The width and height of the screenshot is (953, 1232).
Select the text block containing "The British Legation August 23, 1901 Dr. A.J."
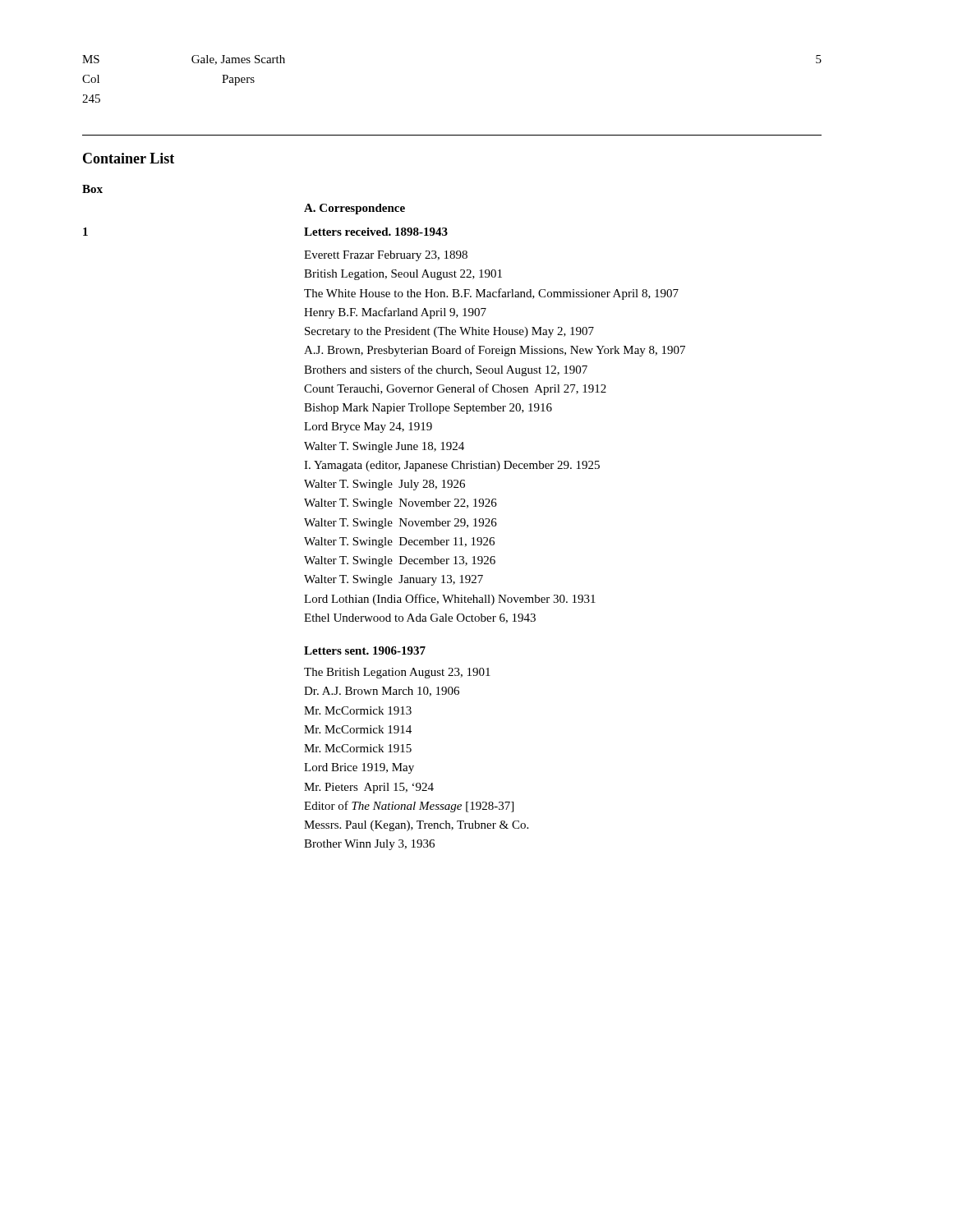pyautogui.click(x=417, y=758)
